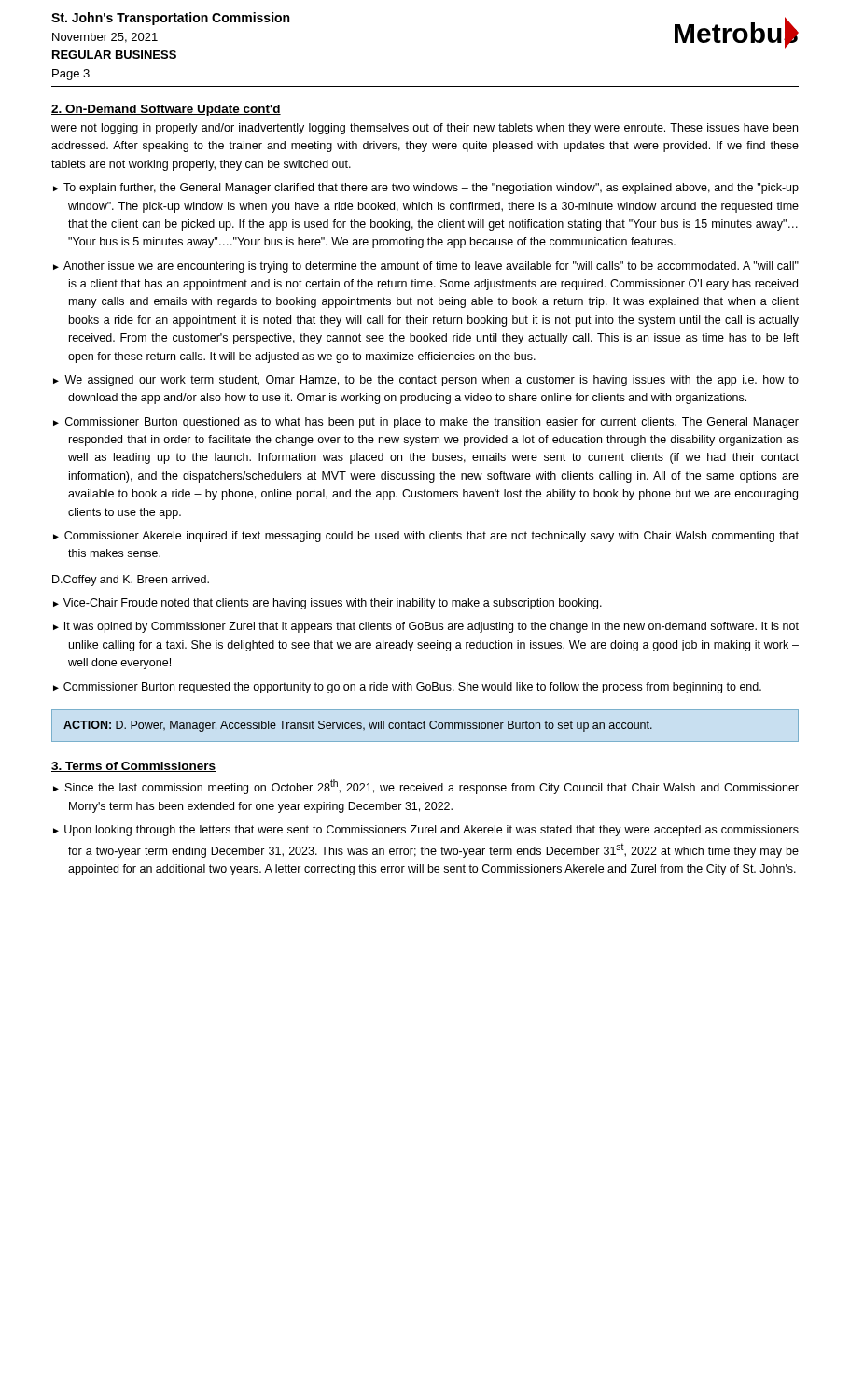Find the section header that says "2. On-Demand Software Update cont'd"
Screen dimensions: 1400x850
(166, 109)
